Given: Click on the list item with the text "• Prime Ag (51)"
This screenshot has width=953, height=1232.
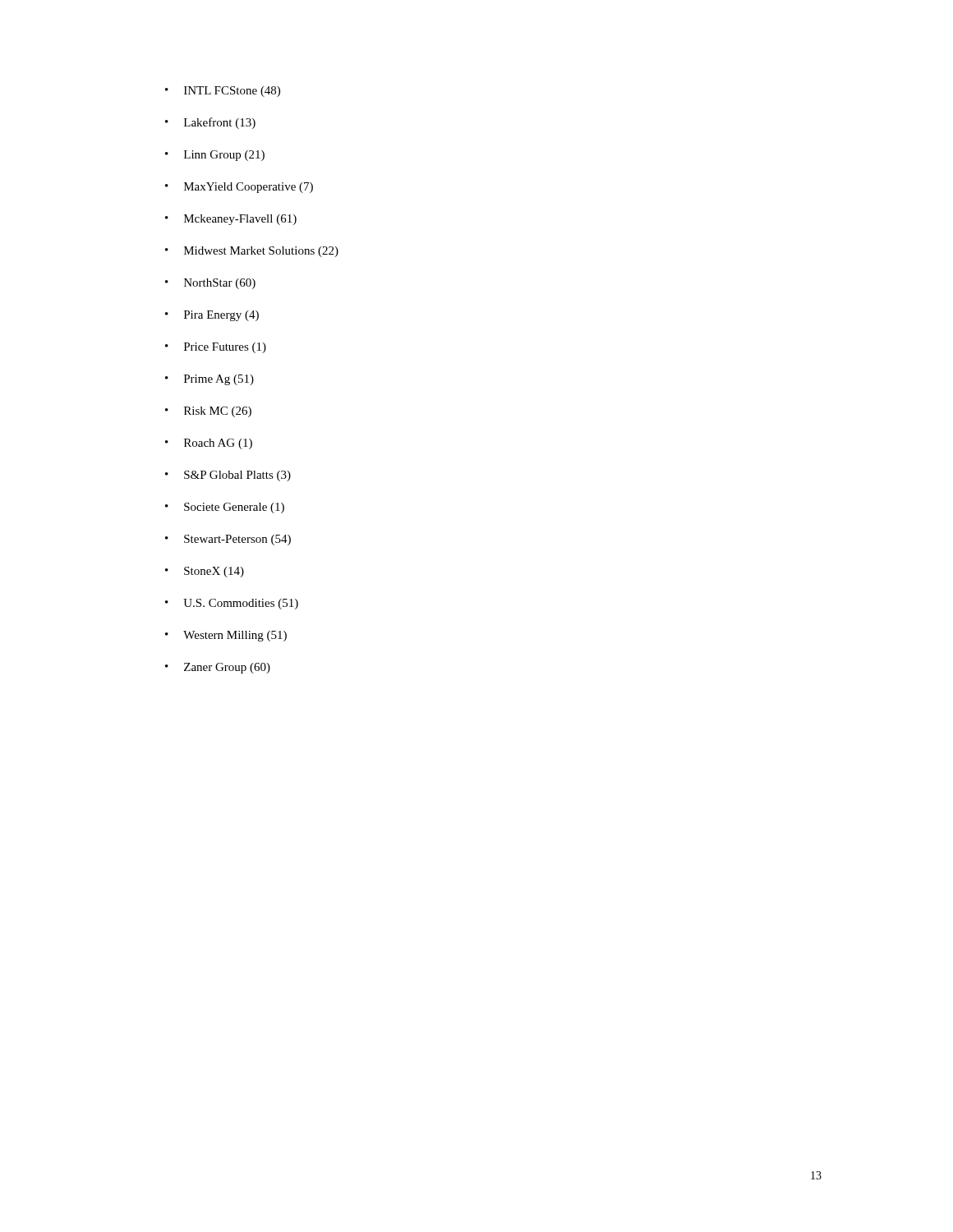Looking at the screenshot, I should tap(209, 379).
